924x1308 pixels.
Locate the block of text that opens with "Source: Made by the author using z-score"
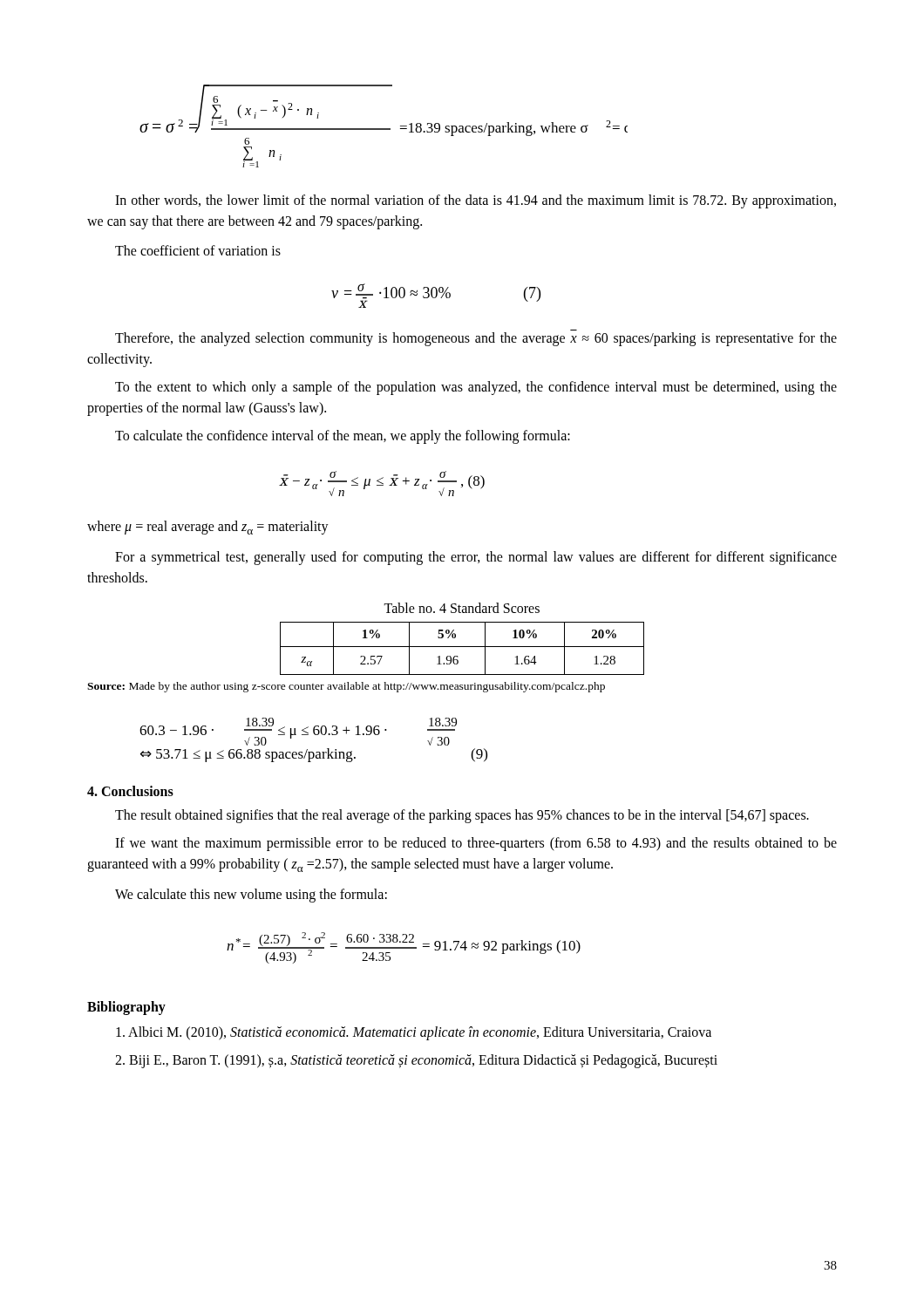346,686
